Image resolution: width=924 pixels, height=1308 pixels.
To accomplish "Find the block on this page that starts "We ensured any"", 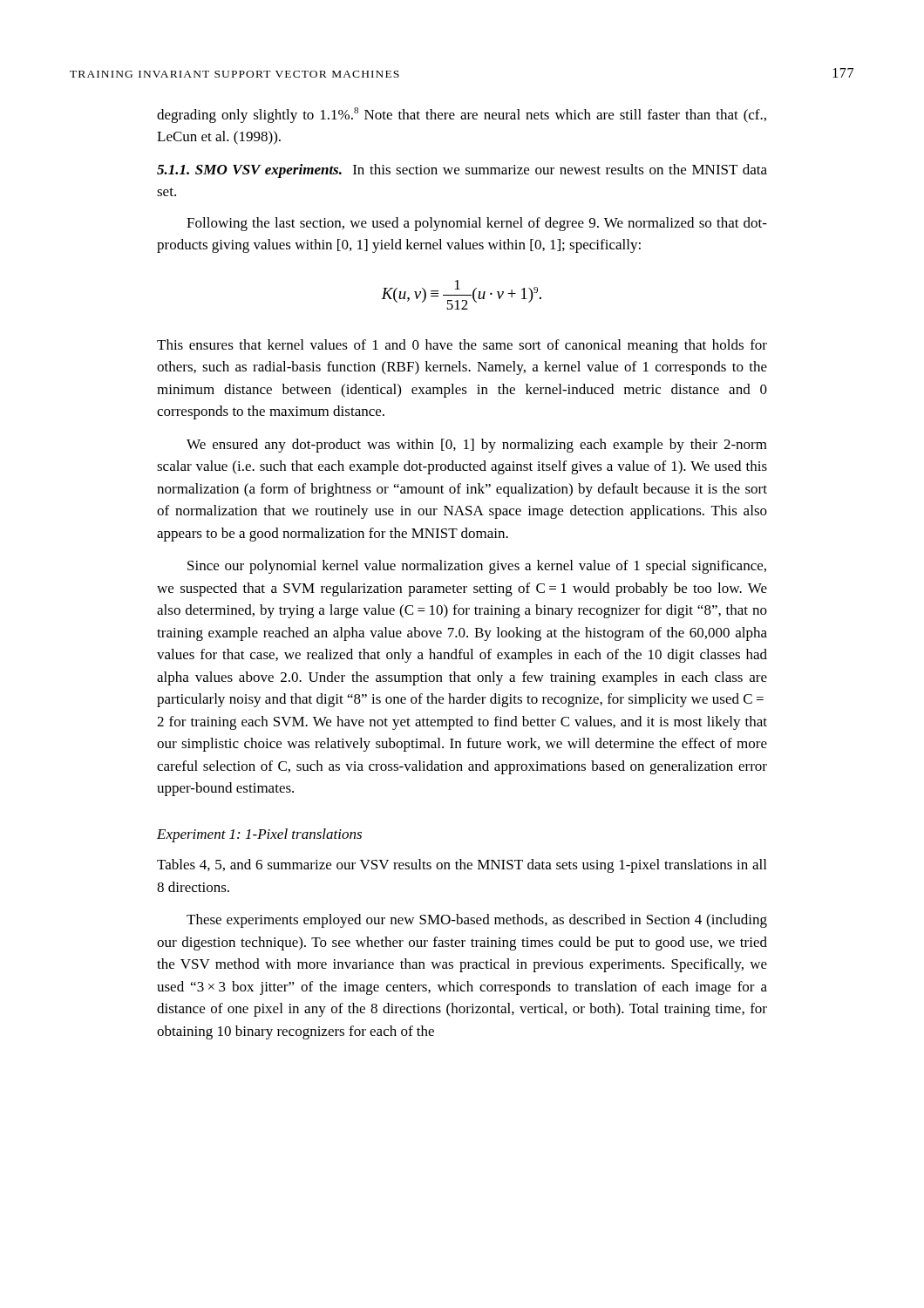I will pyautogui.click(x=462, y=489).
